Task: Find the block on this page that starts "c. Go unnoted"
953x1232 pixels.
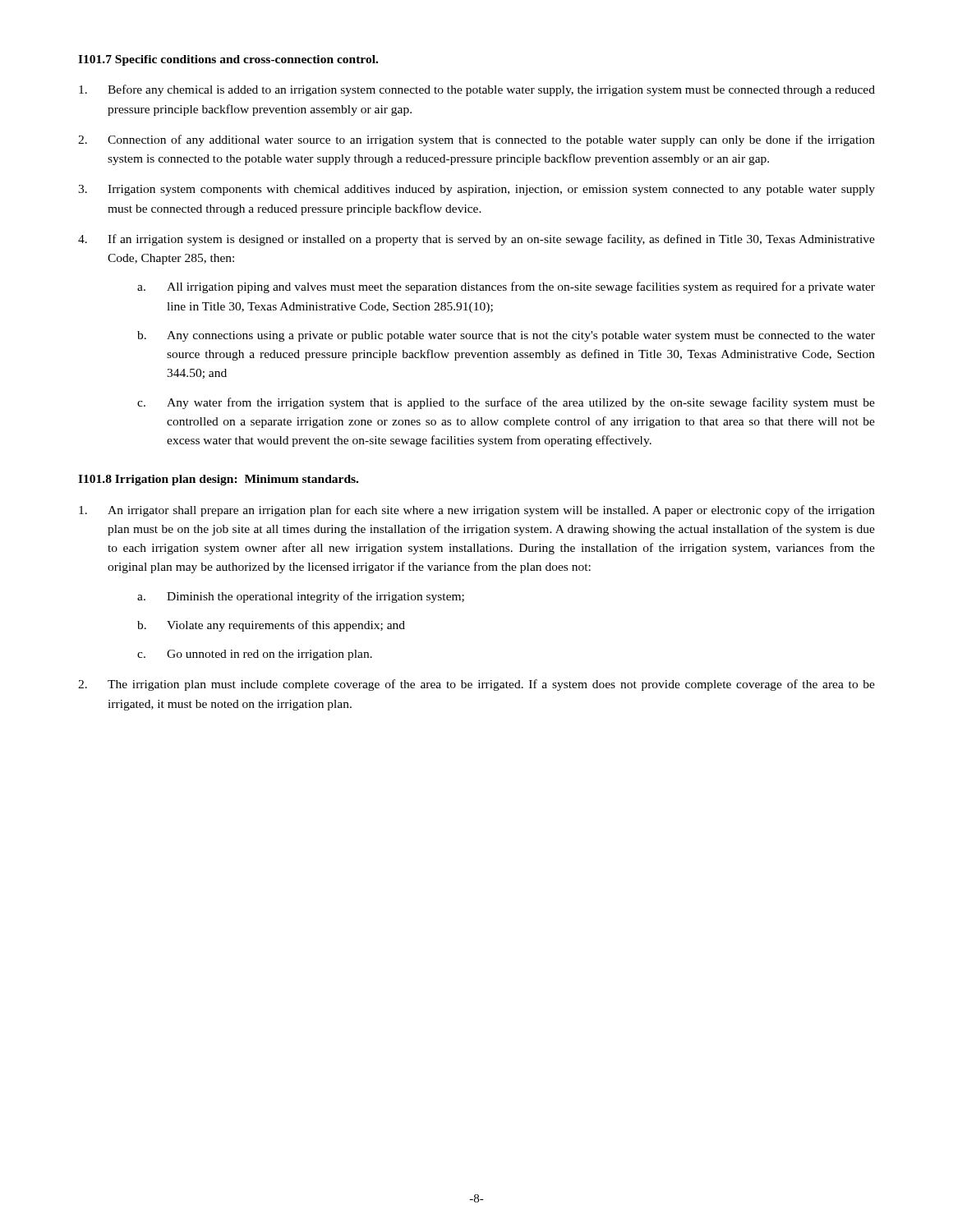Action: pyautogui.click(x=255, y=655)
